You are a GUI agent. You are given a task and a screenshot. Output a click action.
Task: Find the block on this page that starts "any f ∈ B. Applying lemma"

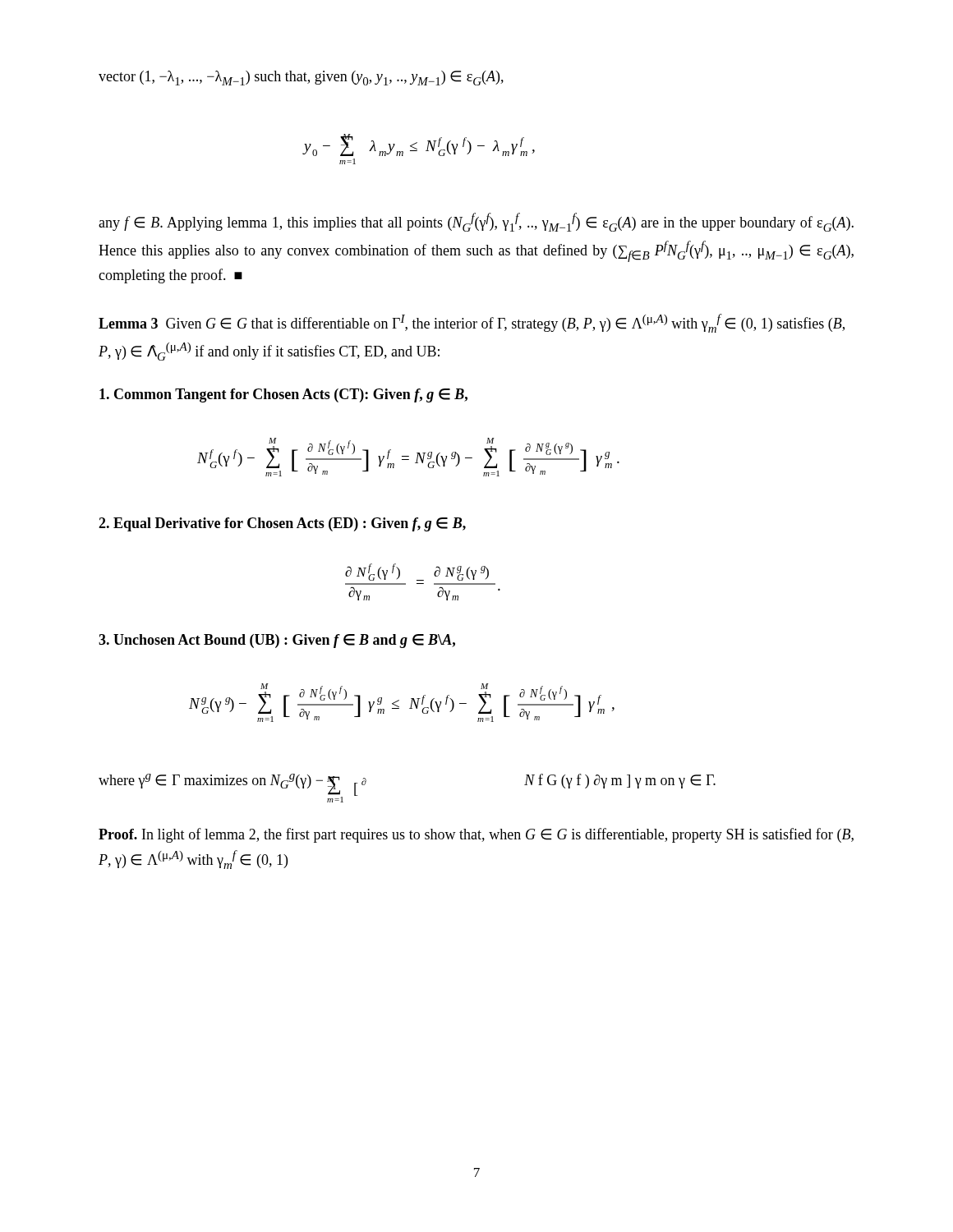coord(476,247)
